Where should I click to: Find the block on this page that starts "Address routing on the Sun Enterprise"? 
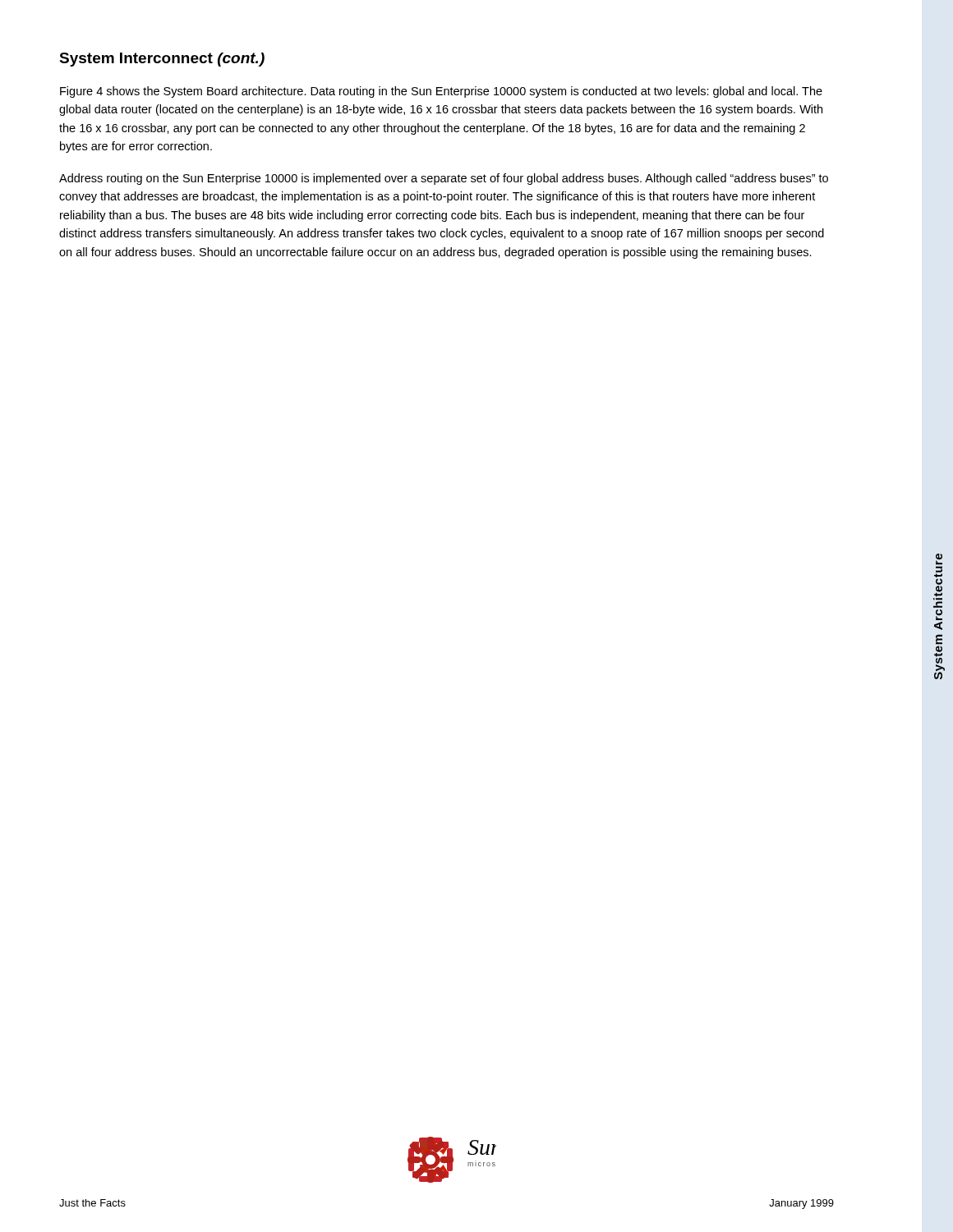tap(444, 215)
